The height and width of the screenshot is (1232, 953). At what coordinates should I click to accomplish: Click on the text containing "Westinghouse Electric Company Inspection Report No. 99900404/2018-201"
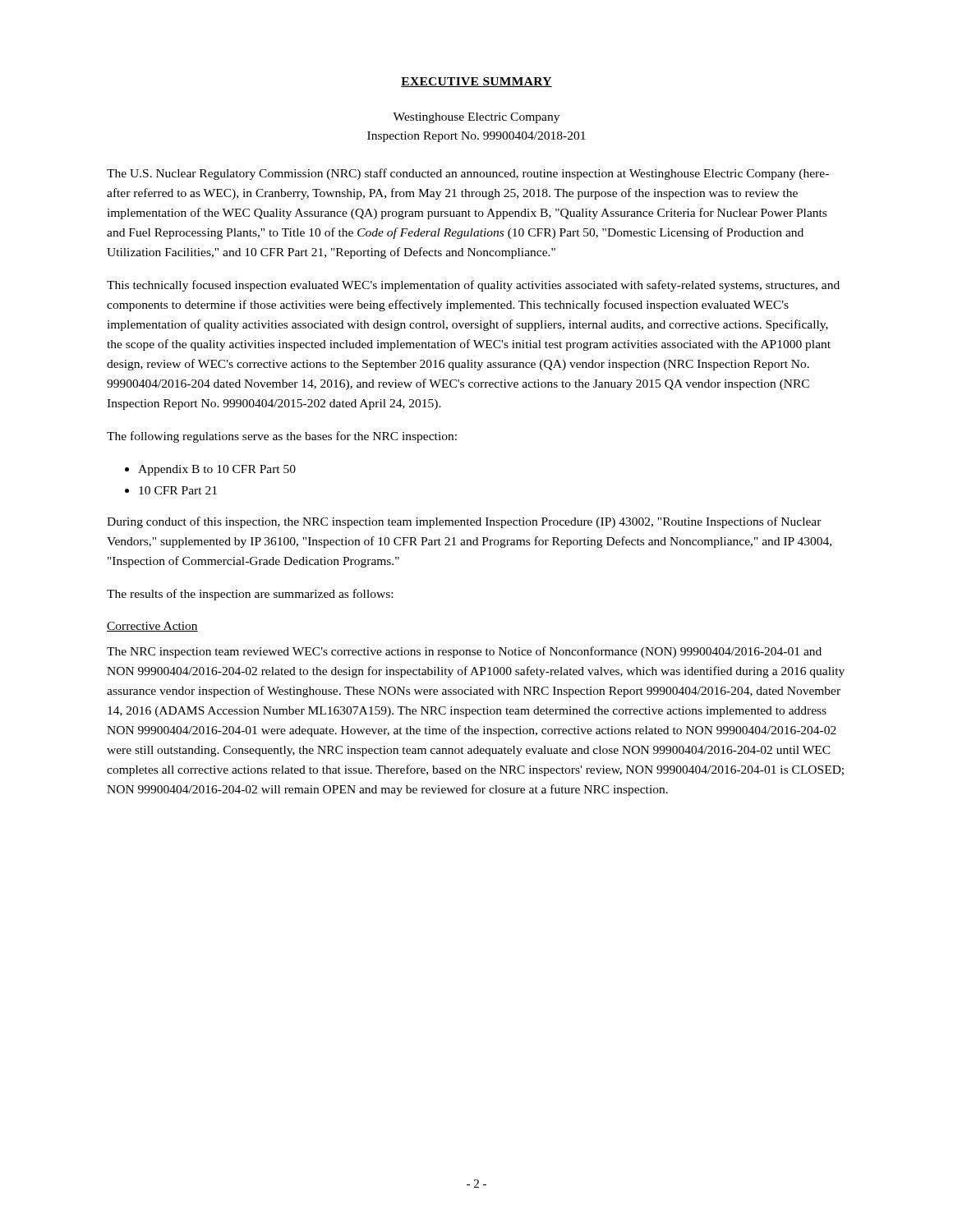(x=476, y=126)
